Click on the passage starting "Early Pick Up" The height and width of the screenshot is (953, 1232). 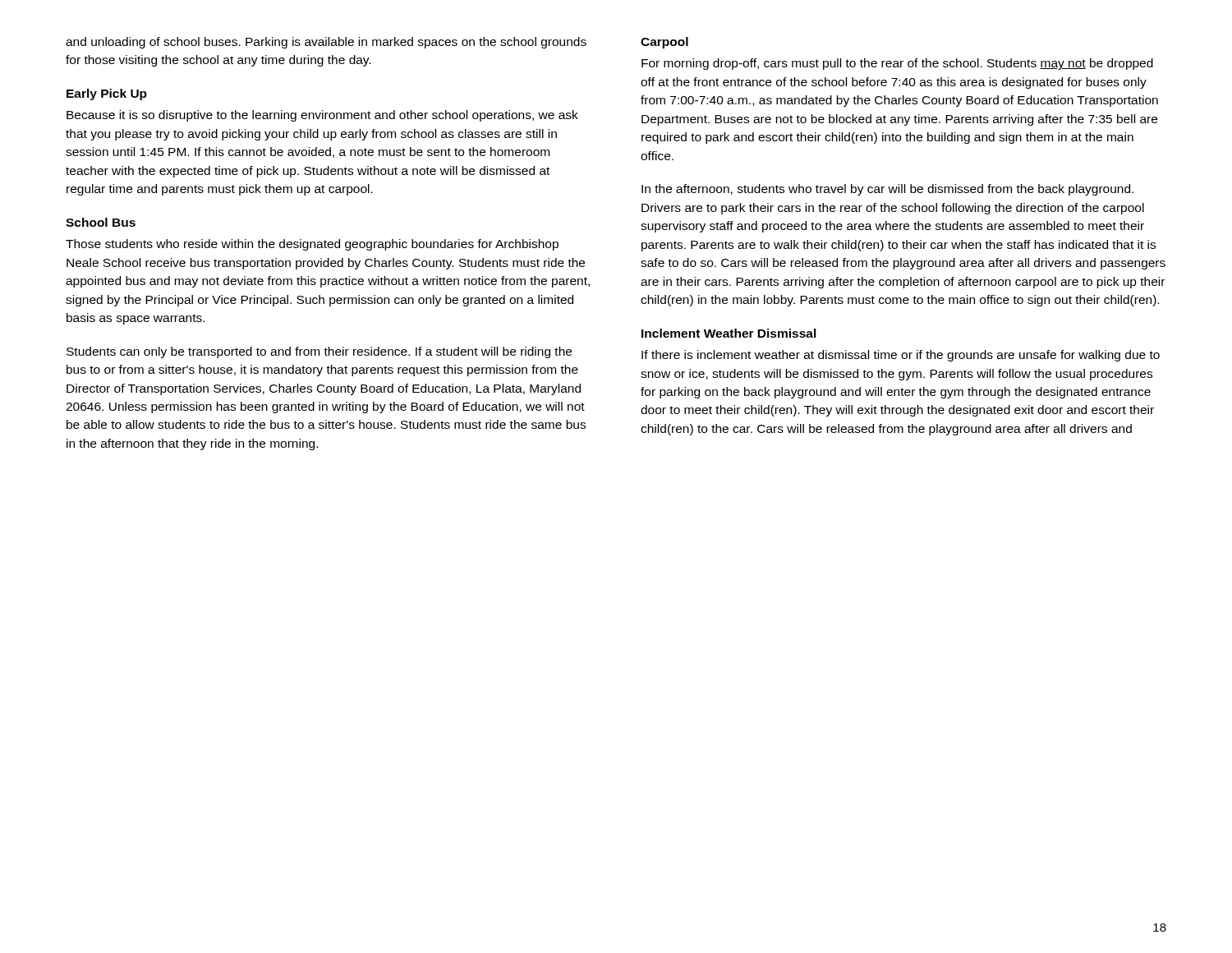(106, 93)
